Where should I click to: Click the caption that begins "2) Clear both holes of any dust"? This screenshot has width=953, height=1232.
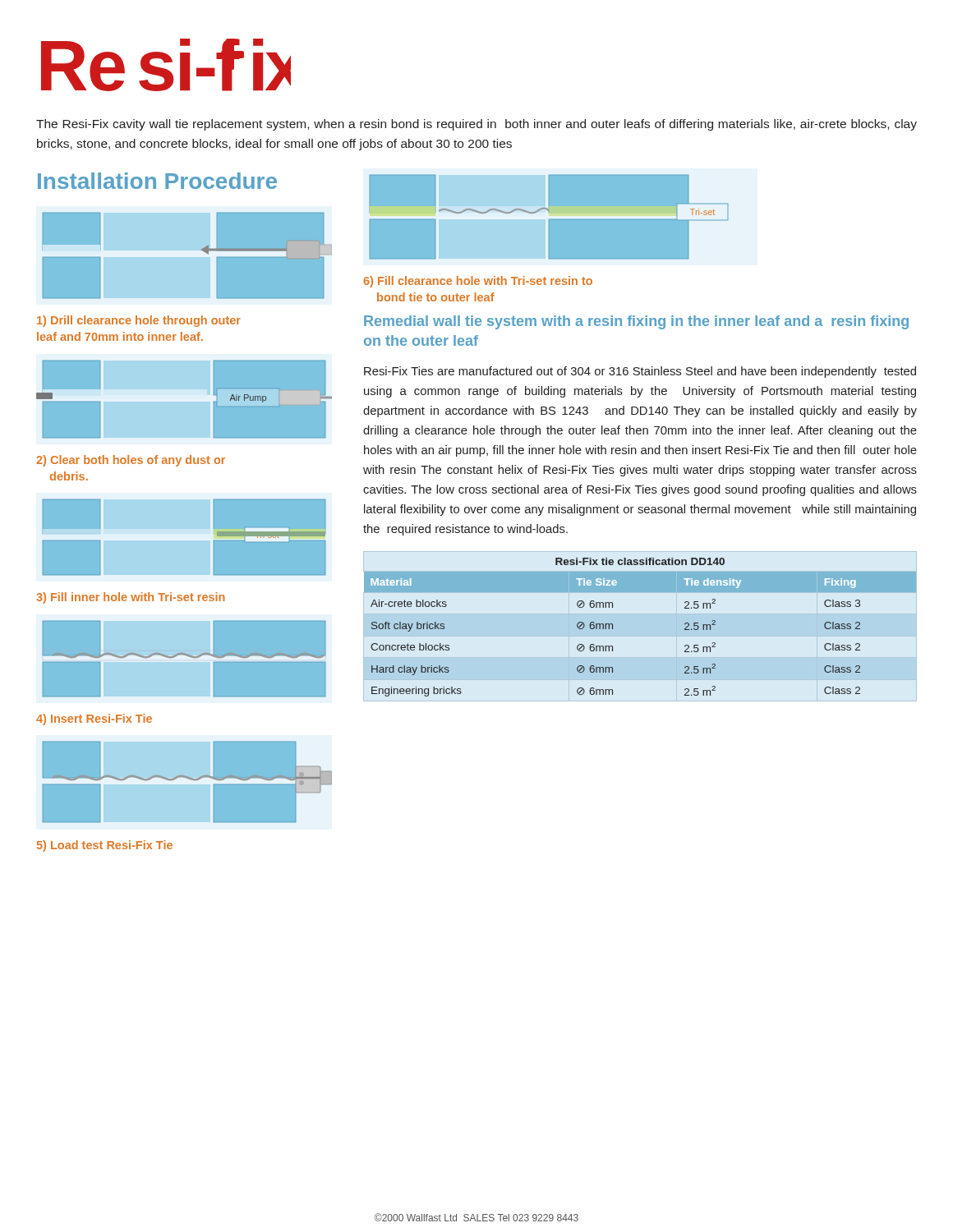(131, 468)
